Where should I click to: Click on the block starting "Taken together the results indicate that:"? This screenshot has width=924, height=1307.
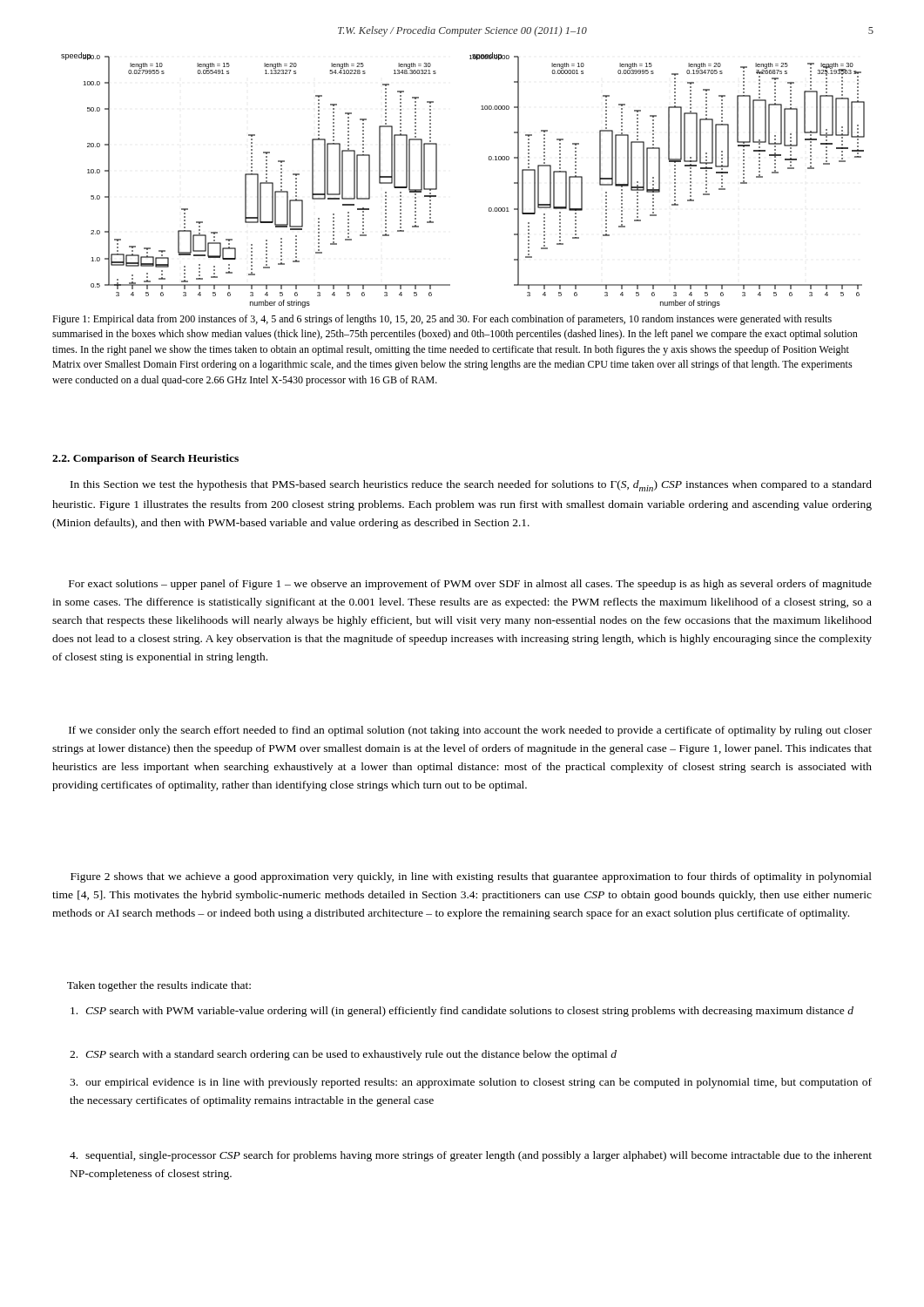[x=152, y=985]
